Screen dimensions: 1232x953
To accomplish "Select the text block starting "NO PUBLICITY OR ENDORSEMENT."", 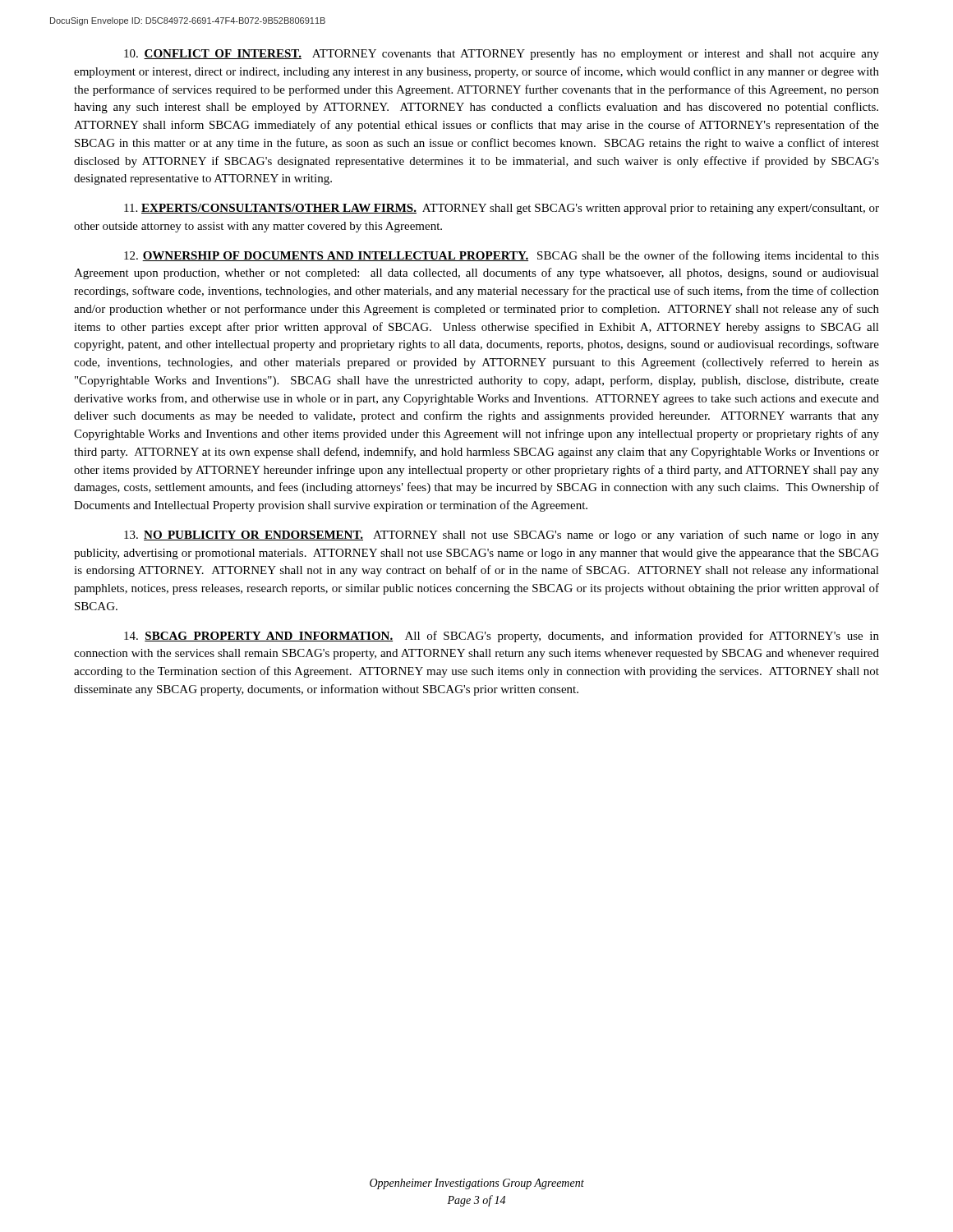I will click(x=476, y=570).
